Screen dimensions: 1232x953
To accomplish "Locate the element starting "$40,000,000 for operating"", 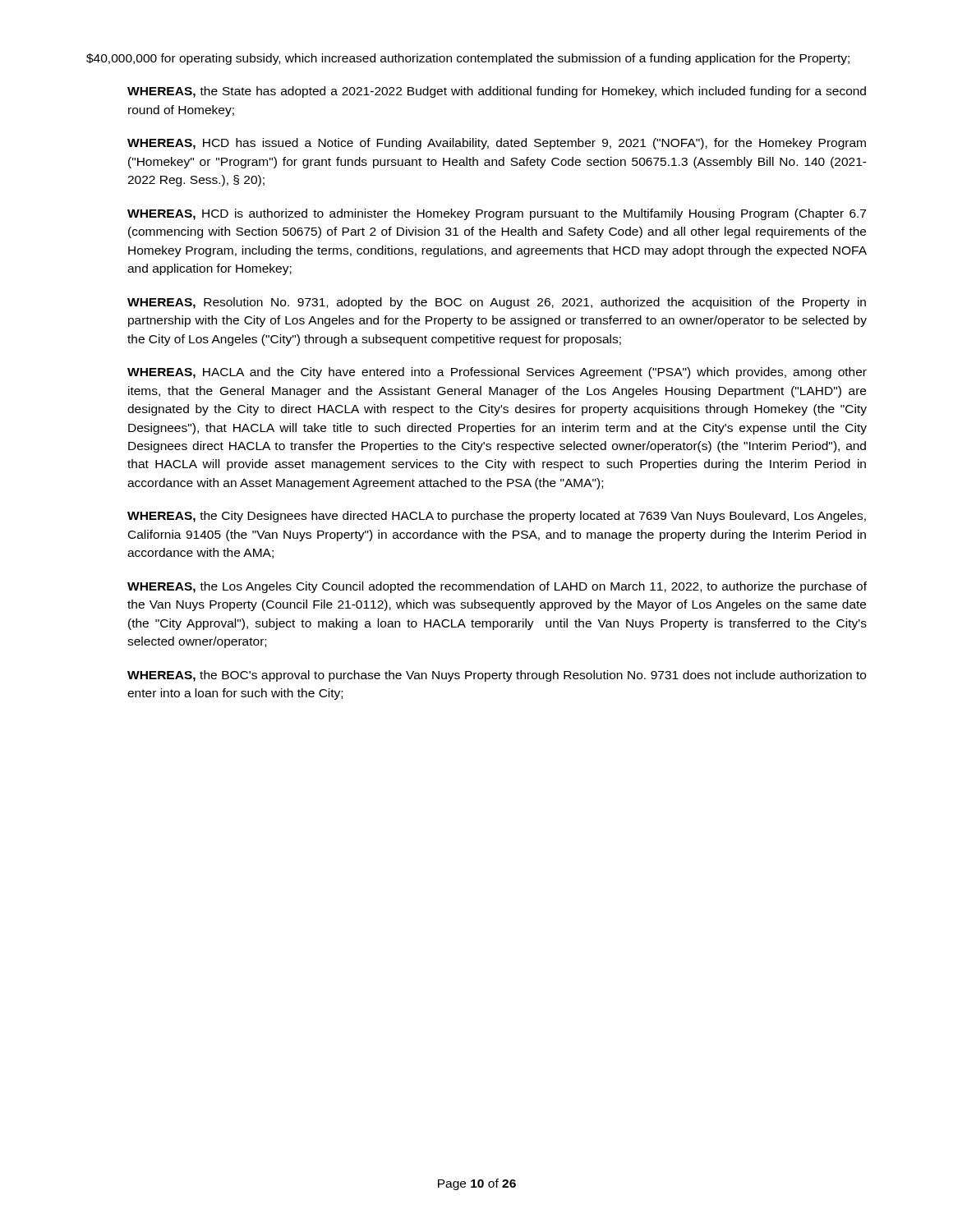I will [468, 58].
